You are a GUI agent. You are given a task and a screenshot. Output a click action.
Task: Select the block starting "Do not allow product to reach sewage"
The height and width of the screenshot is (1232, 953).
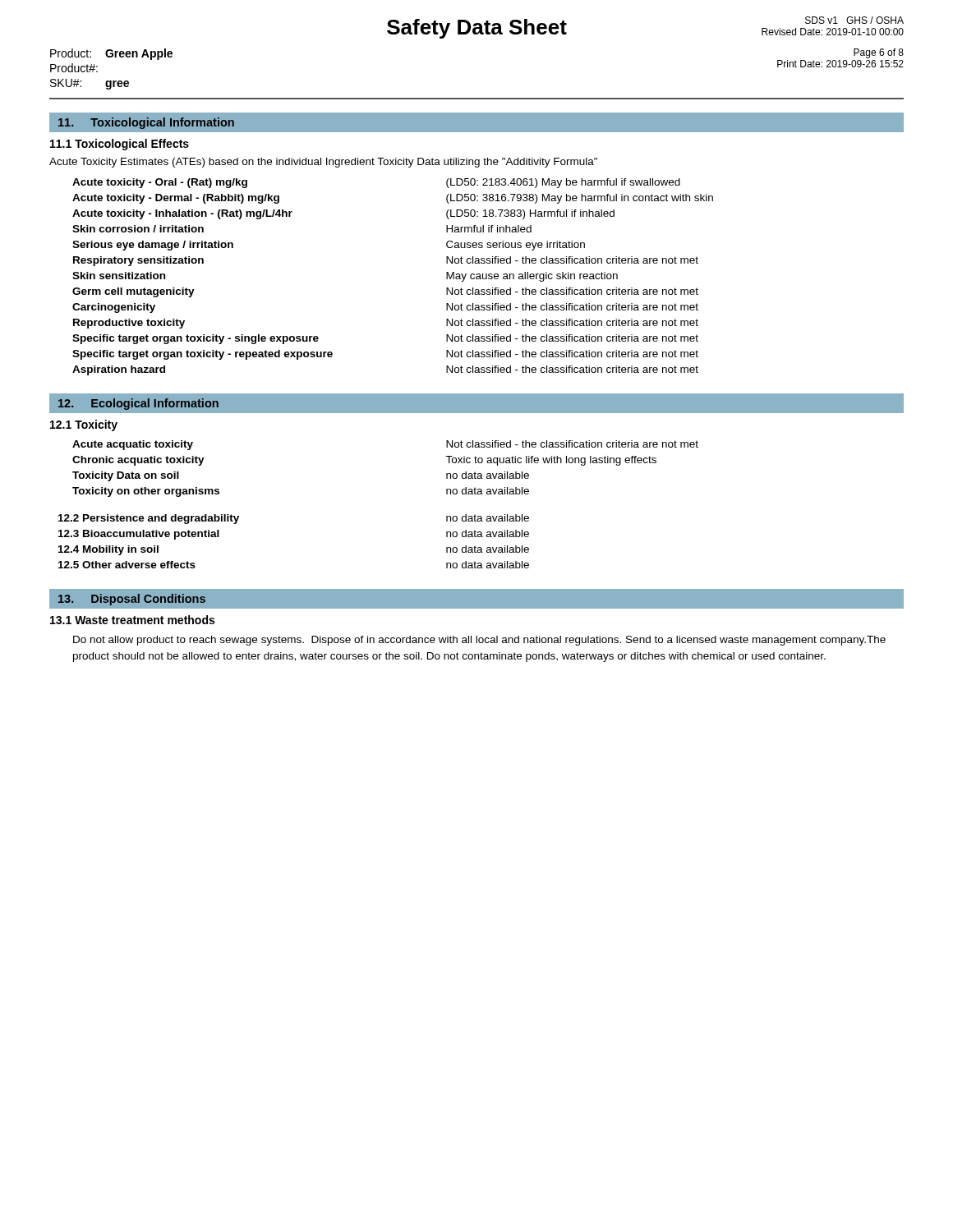479,648
